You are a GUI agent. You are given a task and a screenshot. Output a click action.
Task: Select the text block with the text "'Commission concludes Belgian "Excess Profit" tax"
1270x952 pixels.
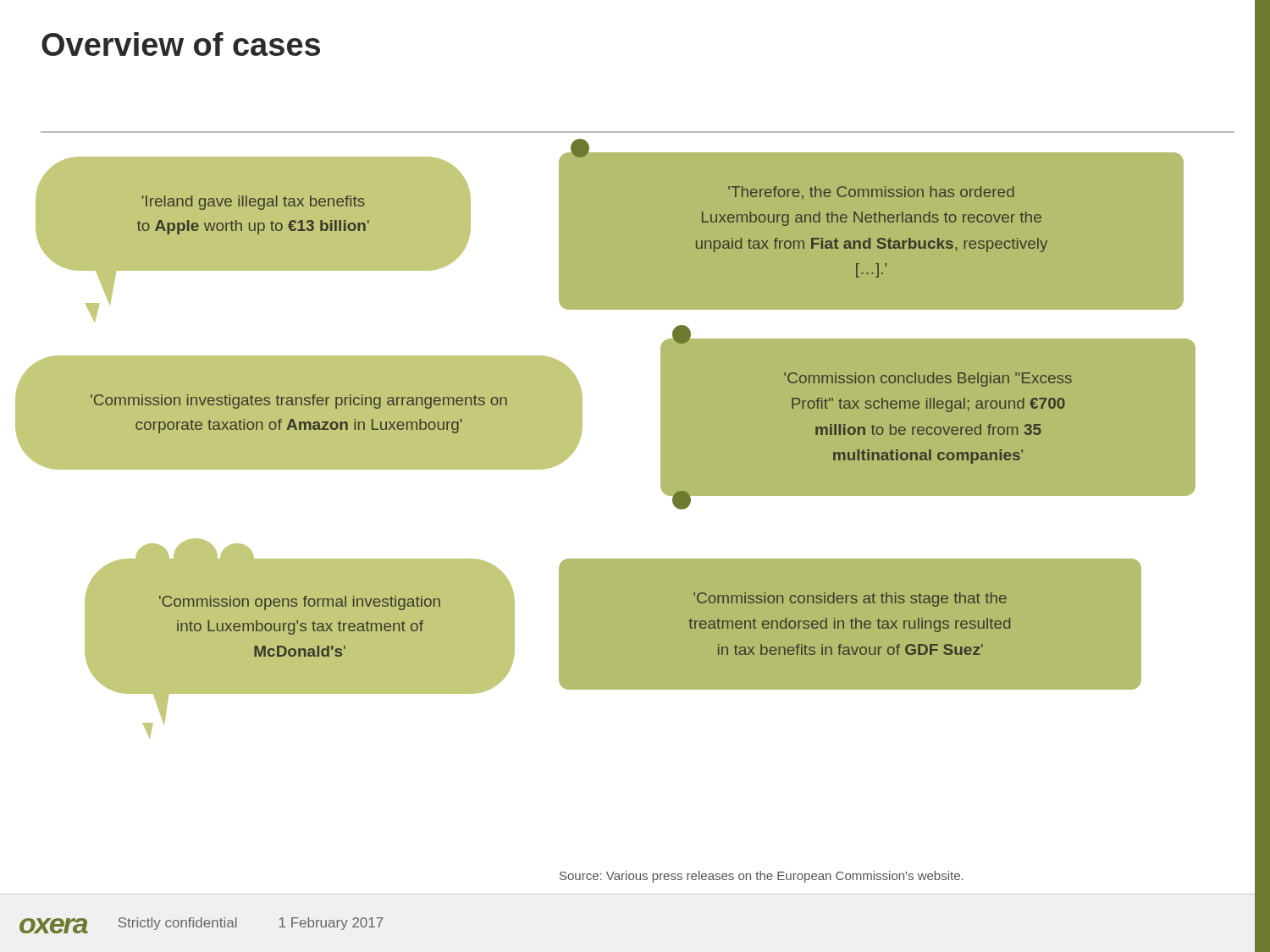872,417
